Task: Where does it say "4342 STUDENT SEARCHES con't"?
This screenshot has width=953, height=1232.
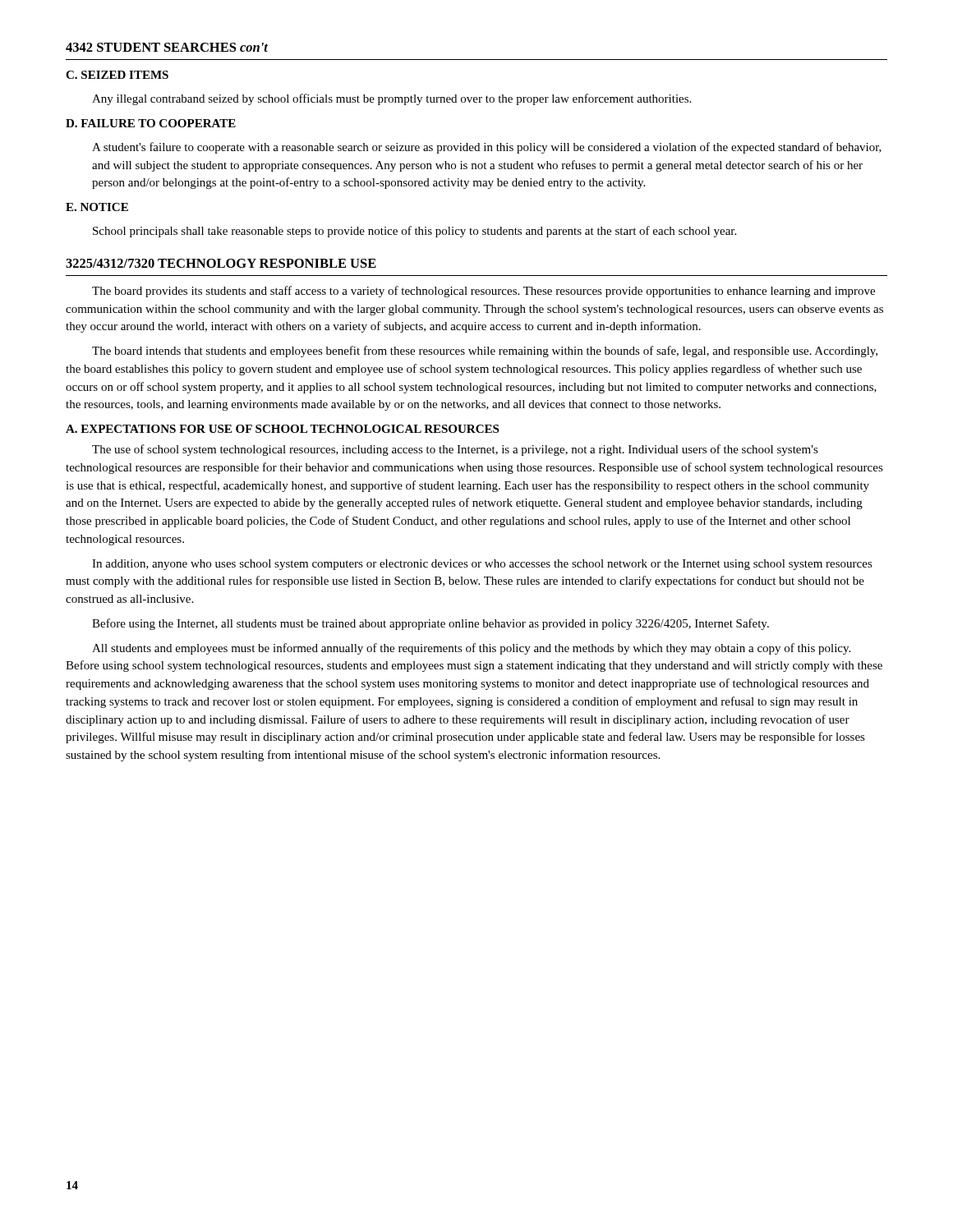Action: click(x=476, y=50)
